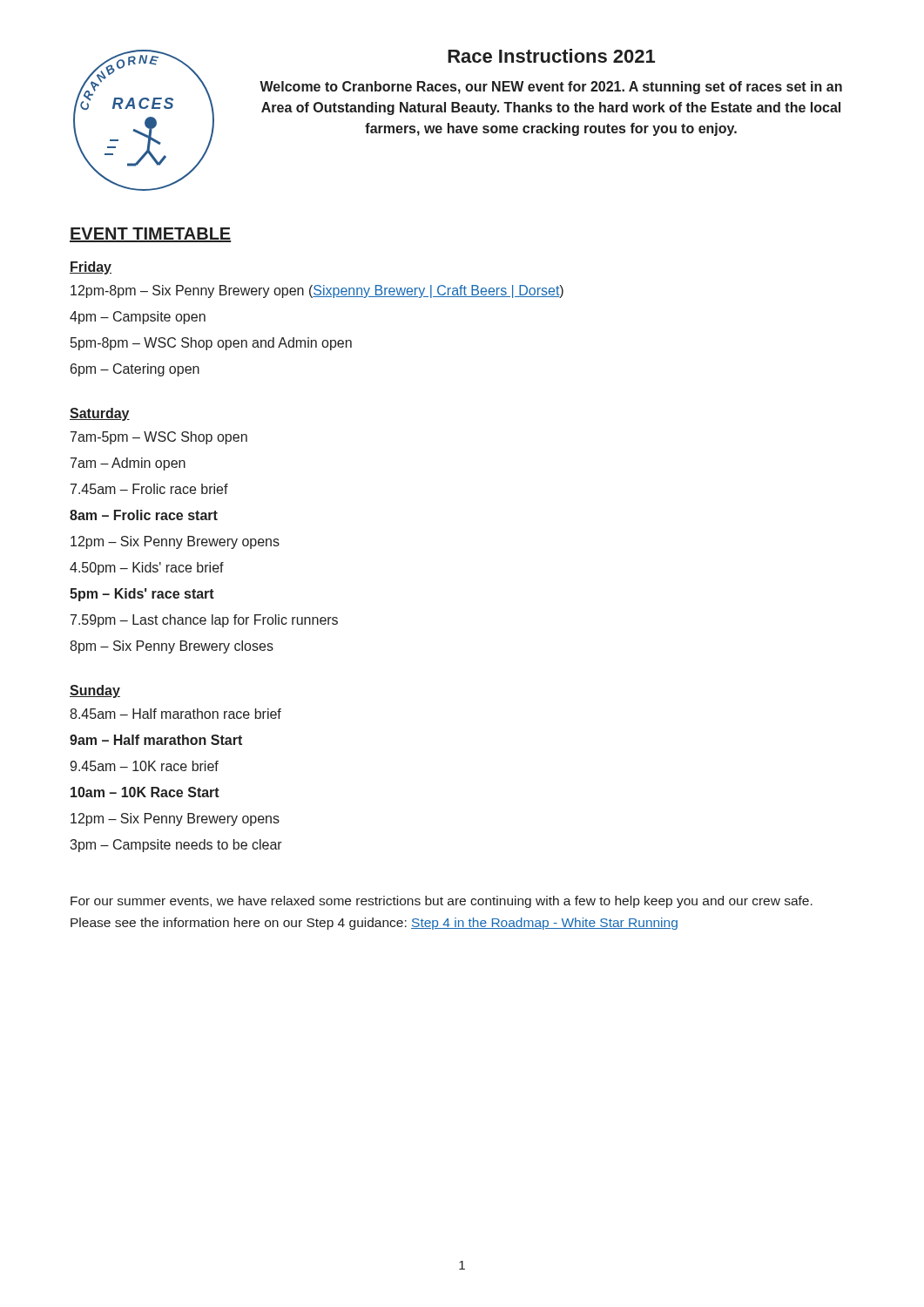Select the list item that says "4pm – Campsite open"

click(x=138, y=317)
